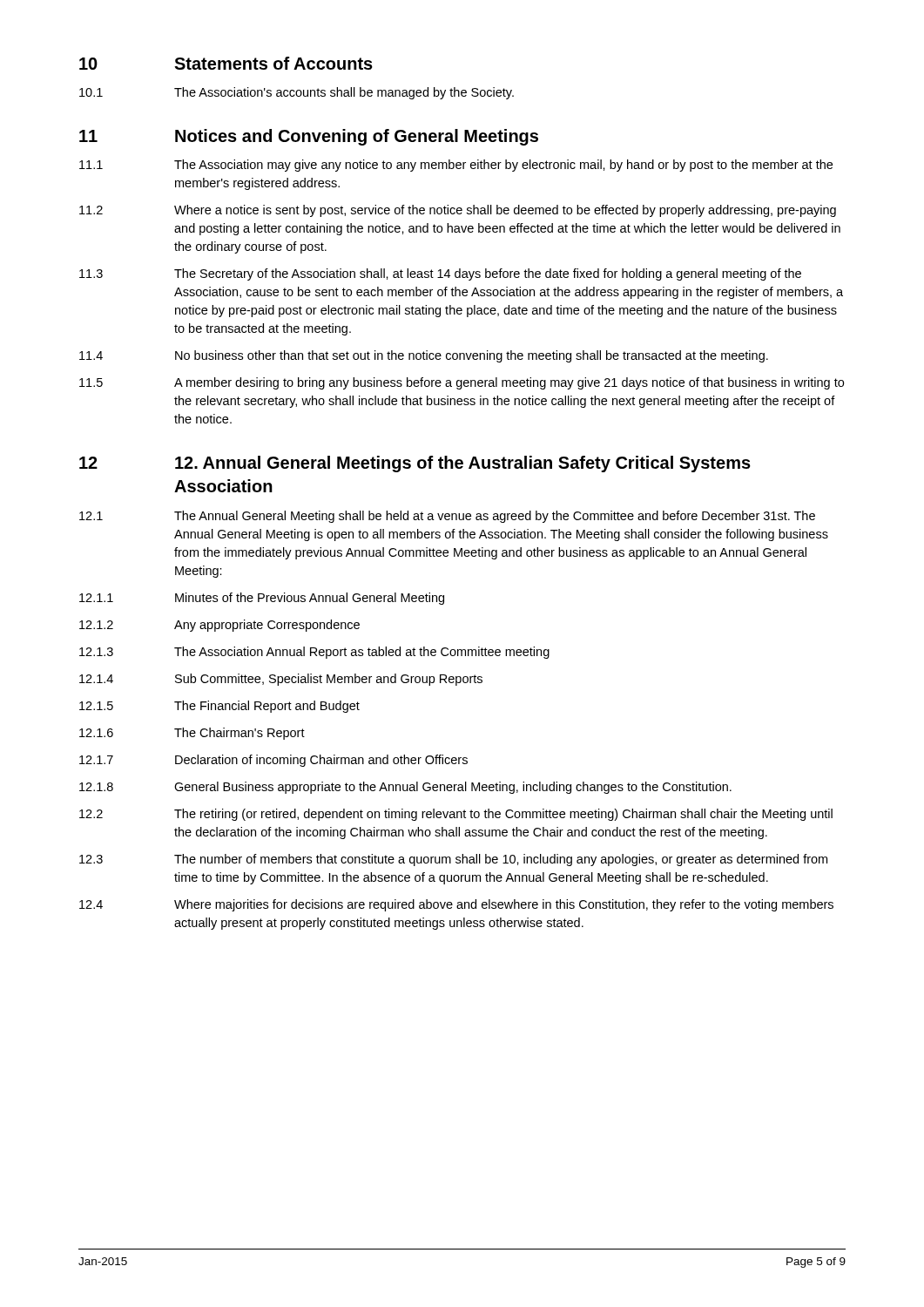Screen dimensions: 1307x924
Task: Locate the list item that says "11.2 Where a notice is sent by post,"
Action: pos(462,229)
